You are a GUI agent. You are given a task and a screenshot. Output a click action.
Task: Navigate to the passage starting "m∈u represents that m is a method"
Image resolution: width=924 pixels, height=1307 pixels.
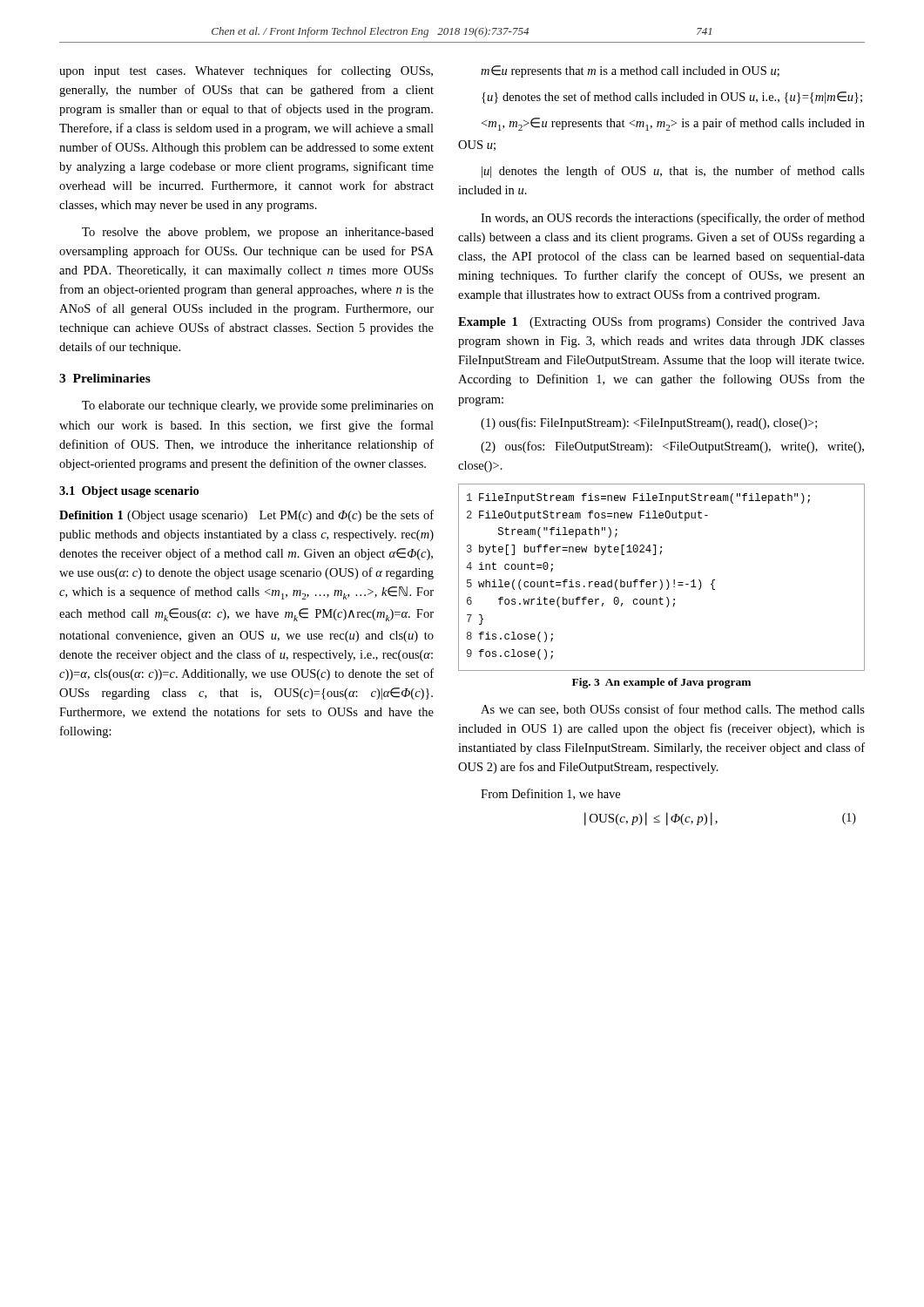661,71
